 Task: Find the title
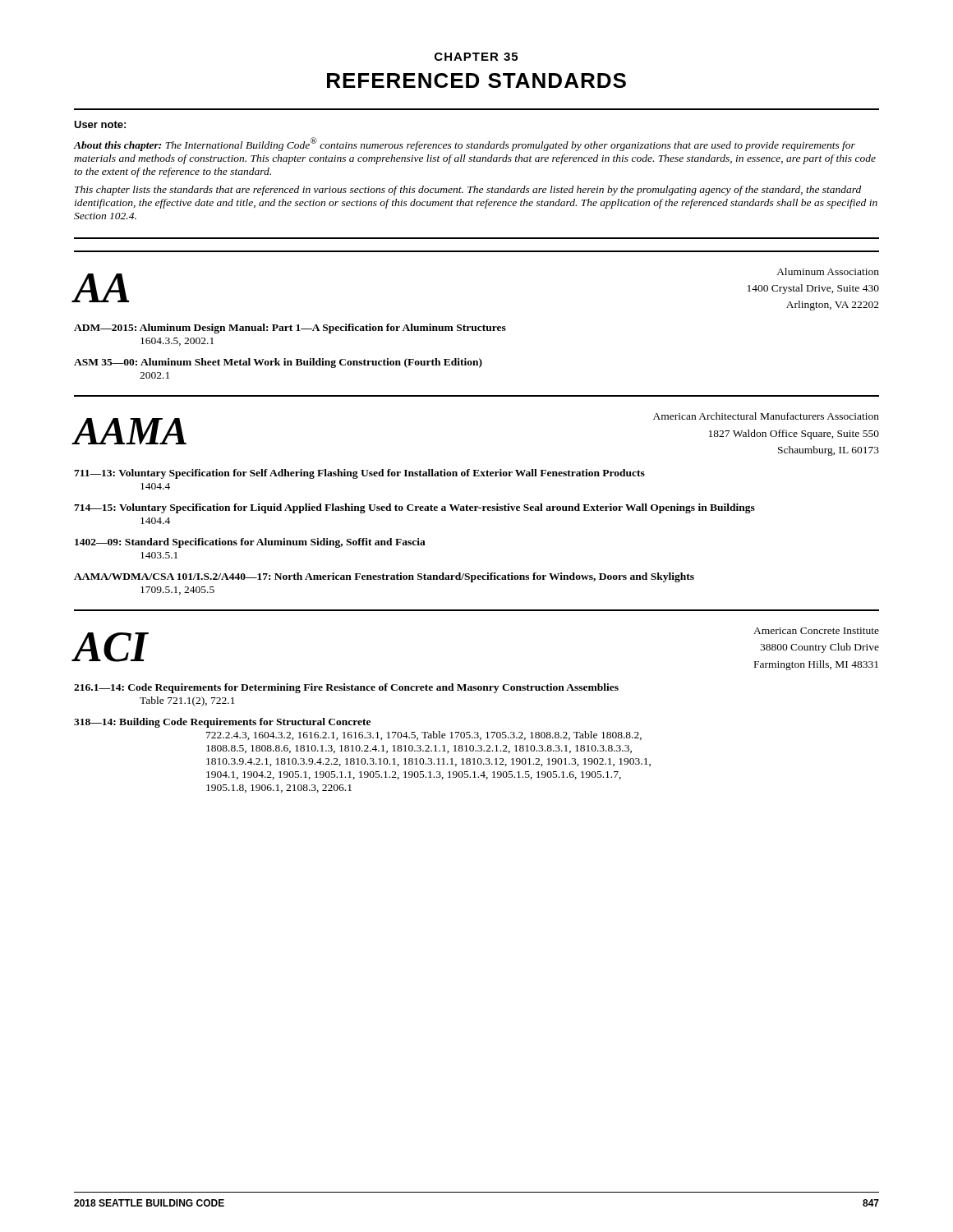476,81
